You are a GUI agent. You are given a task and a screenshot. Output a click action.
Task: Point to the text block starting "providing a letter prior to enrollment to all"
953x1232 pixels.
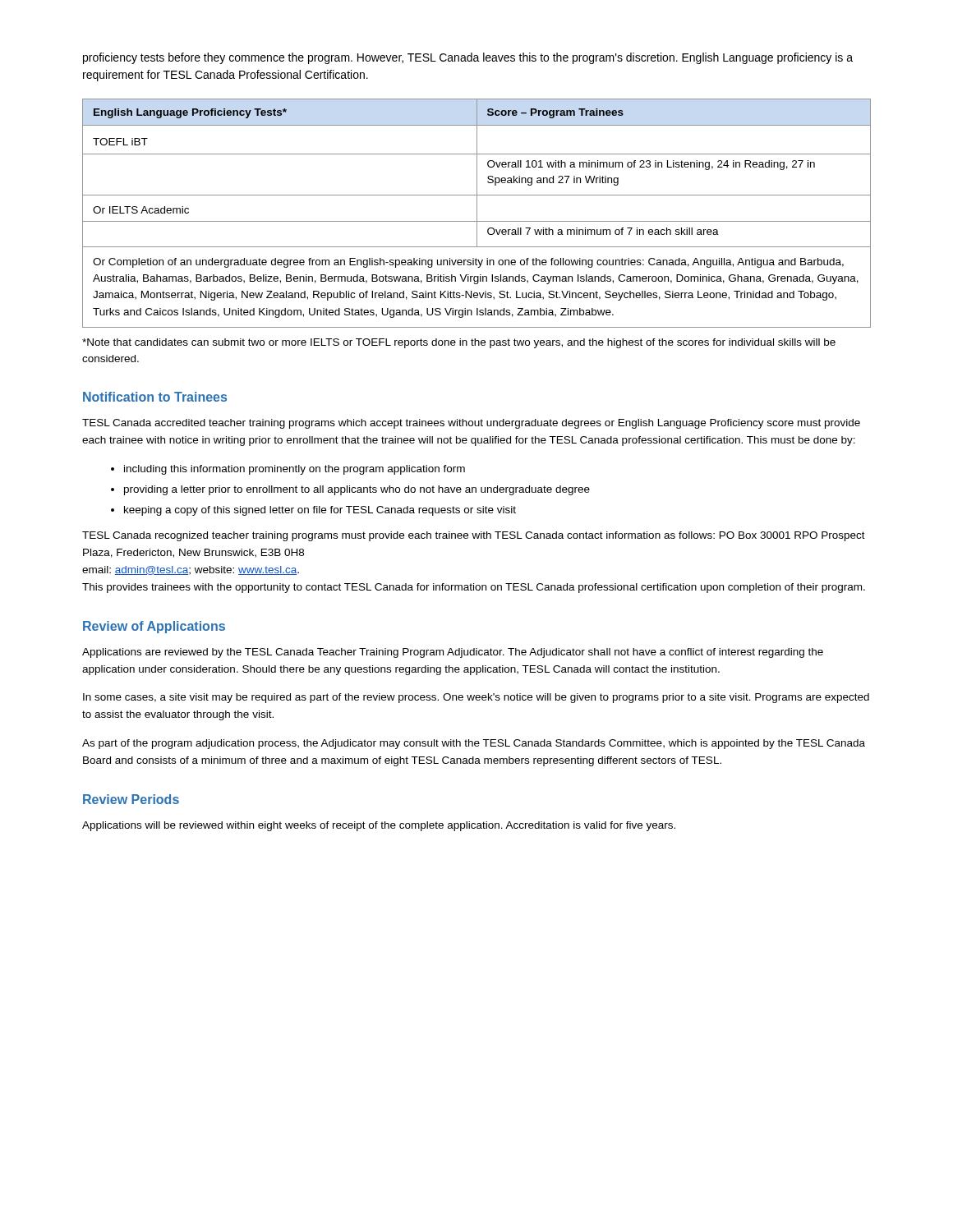click(357, 489)
